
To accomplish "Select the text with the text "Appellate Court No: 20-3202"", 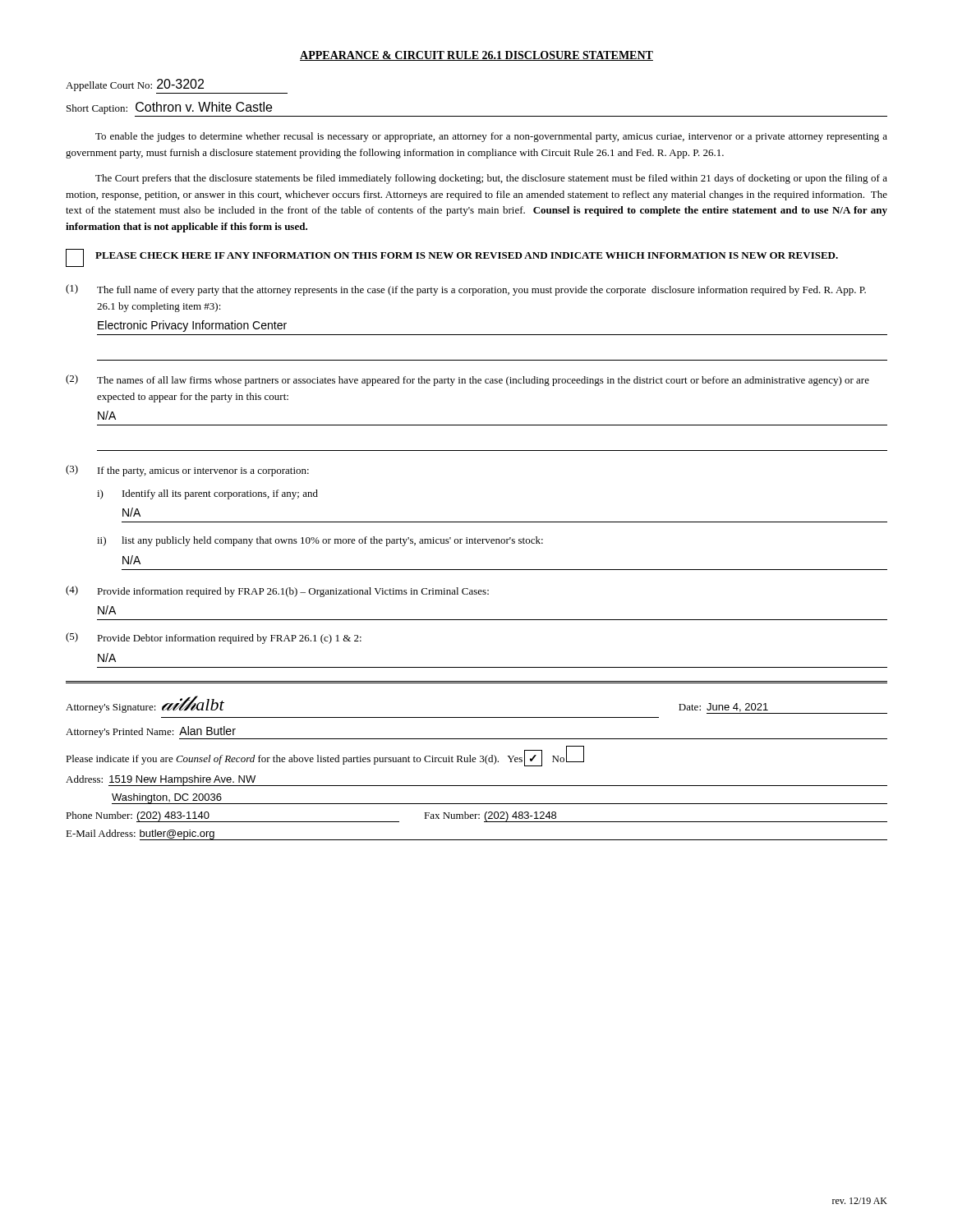I will [177, 85].
